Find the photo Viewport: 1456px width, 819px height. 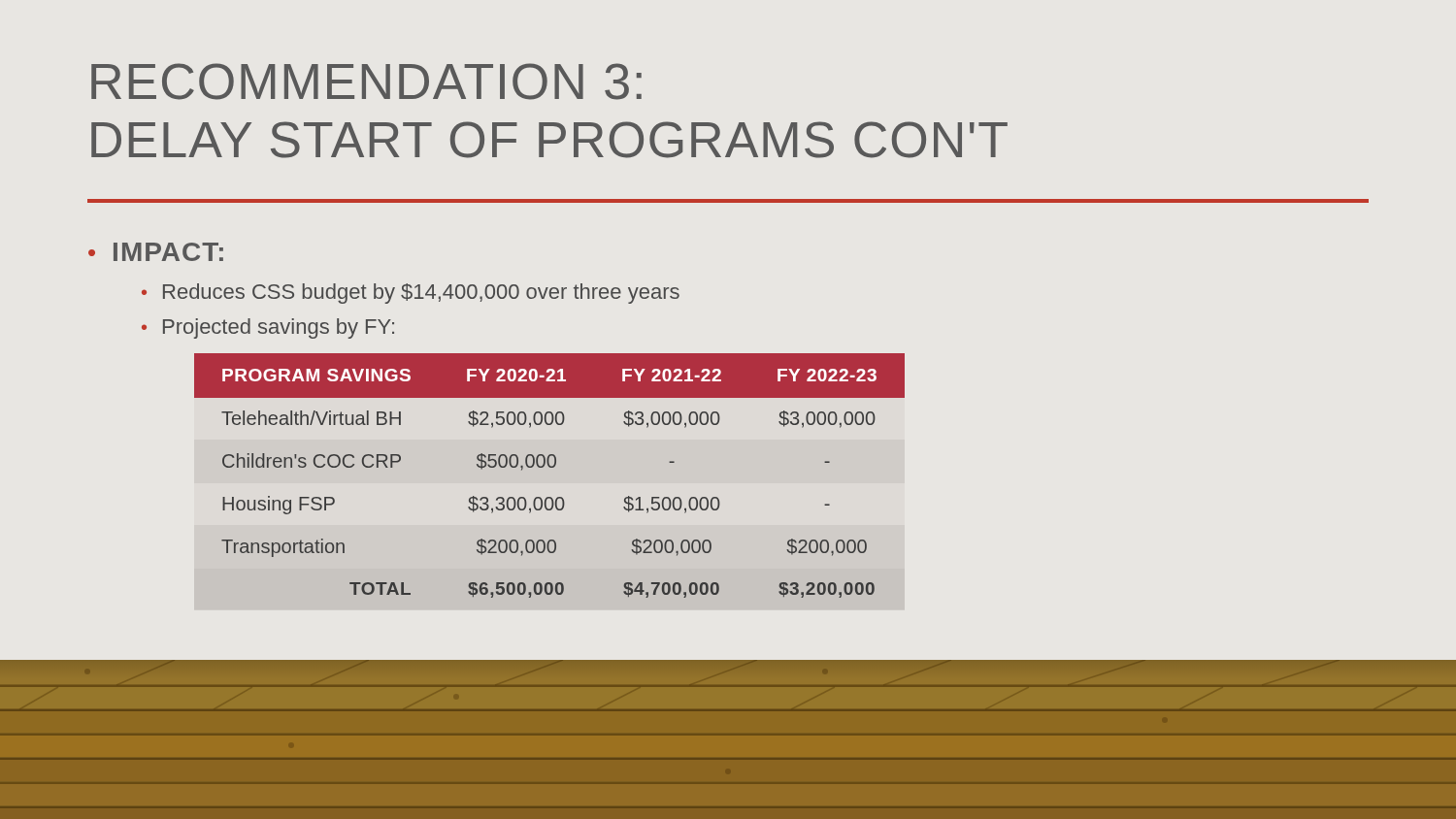click(x=728, y=739)
